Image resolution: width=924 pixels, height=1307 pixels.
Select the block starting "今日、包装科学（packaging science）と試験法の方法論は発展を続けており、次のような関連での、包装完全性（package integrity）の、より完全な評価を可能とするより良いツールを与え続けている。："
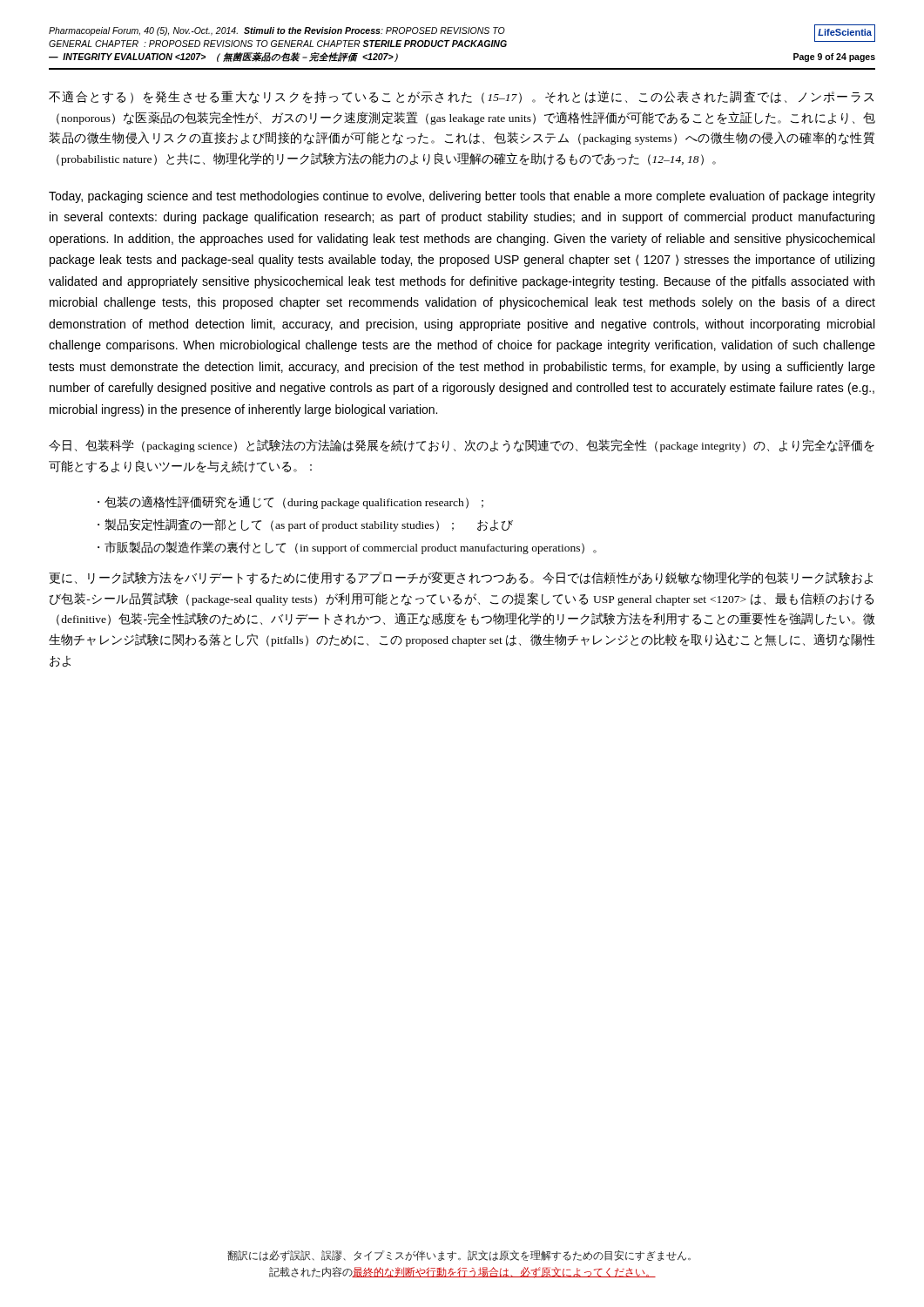coord(462,456)
